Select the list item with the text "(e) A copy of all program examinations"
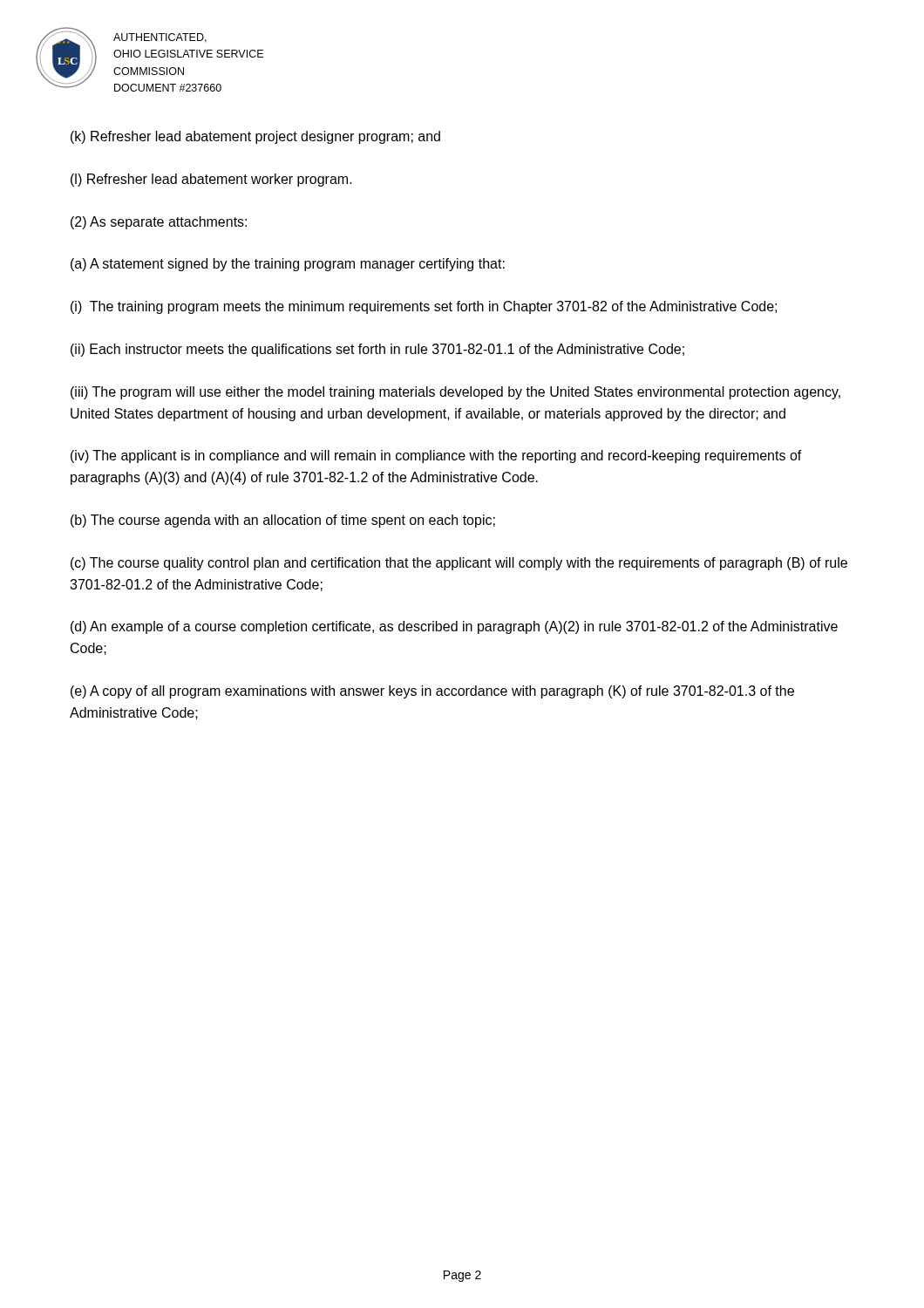Image resolution: width=924 pixels, height=1308 pixels. (432, 702)
